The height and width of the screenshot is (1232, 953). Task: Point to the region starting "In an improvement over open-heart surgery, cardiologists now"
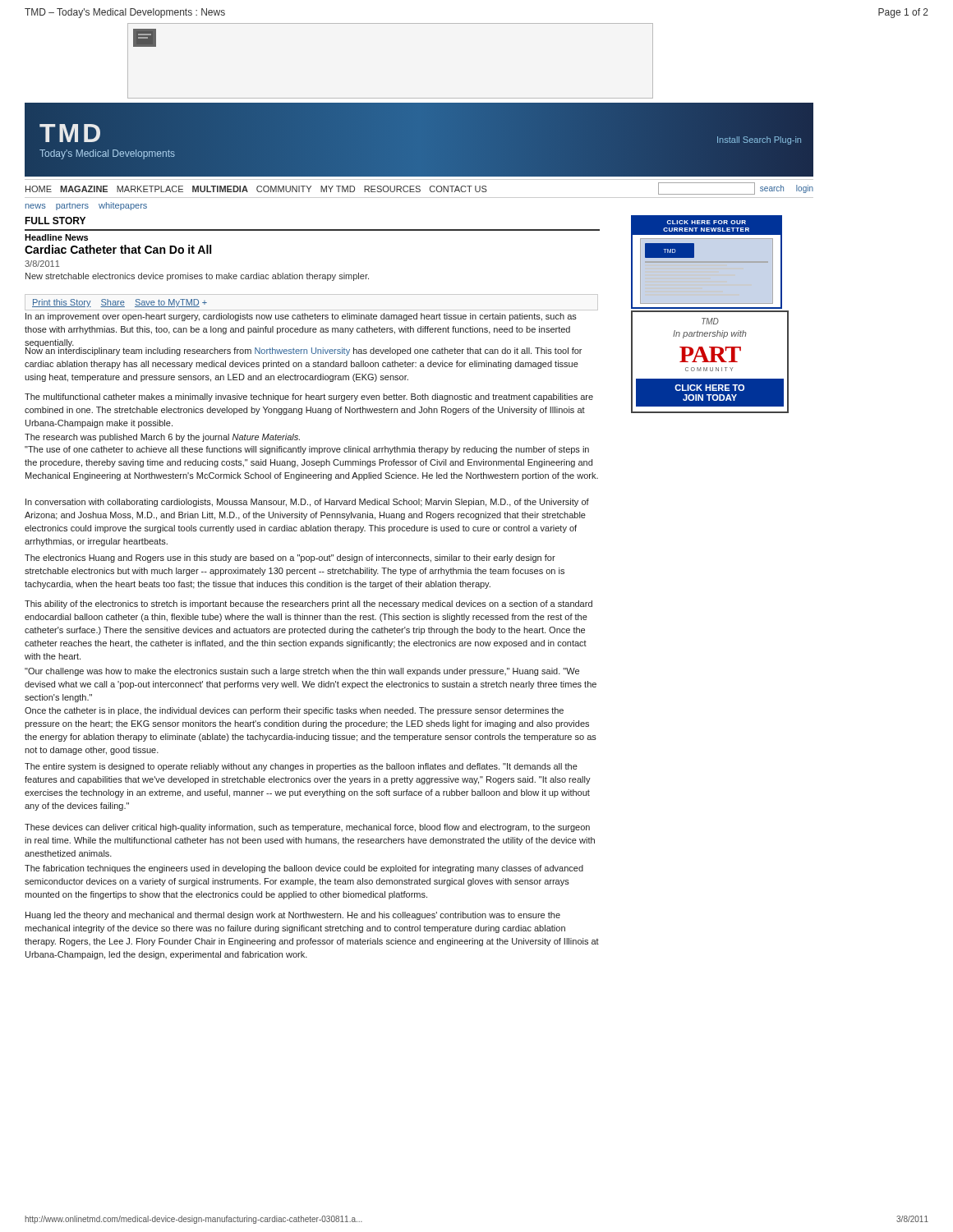coord(312,330)
